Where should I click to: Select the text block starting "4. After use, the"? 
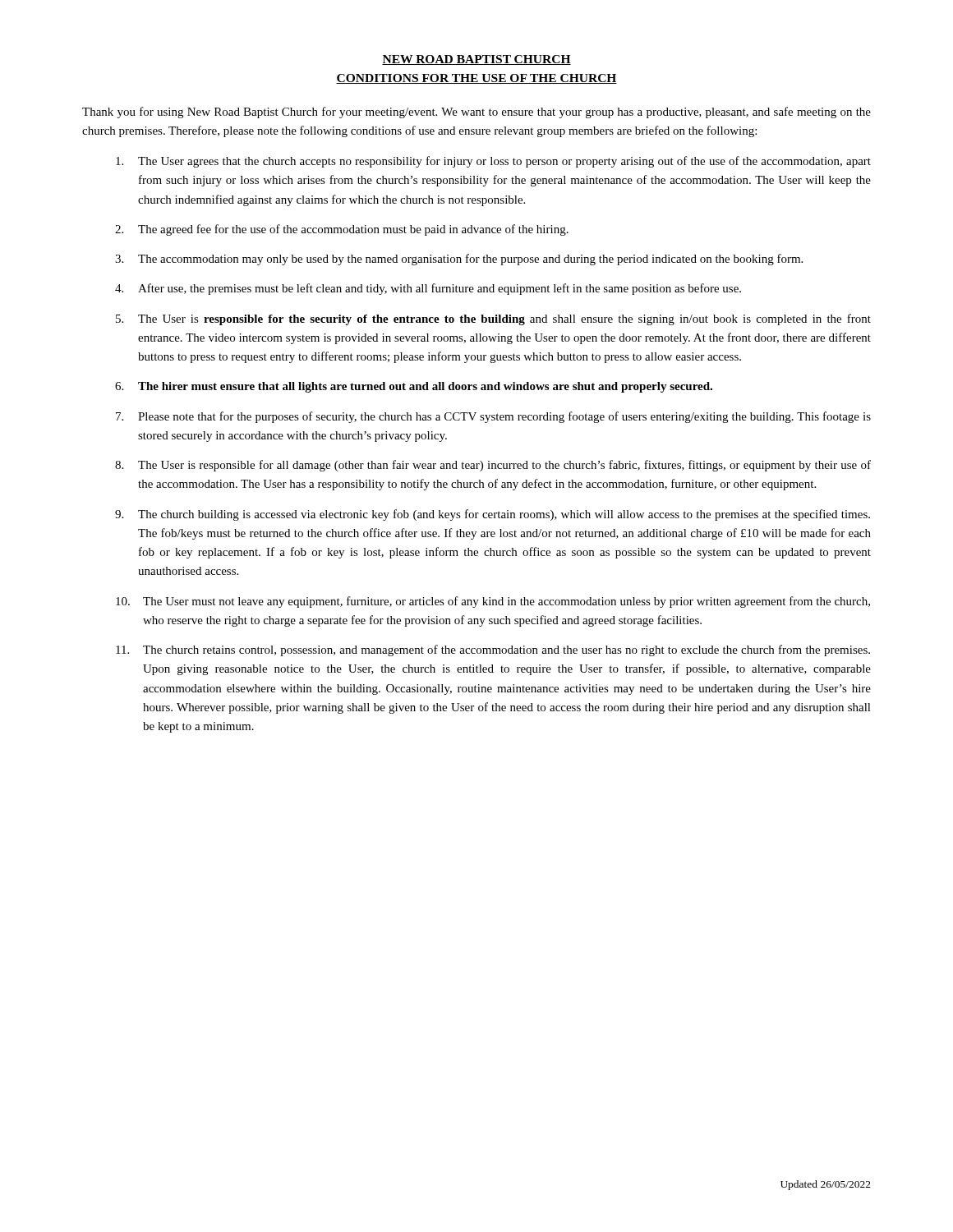pos(493,289)
